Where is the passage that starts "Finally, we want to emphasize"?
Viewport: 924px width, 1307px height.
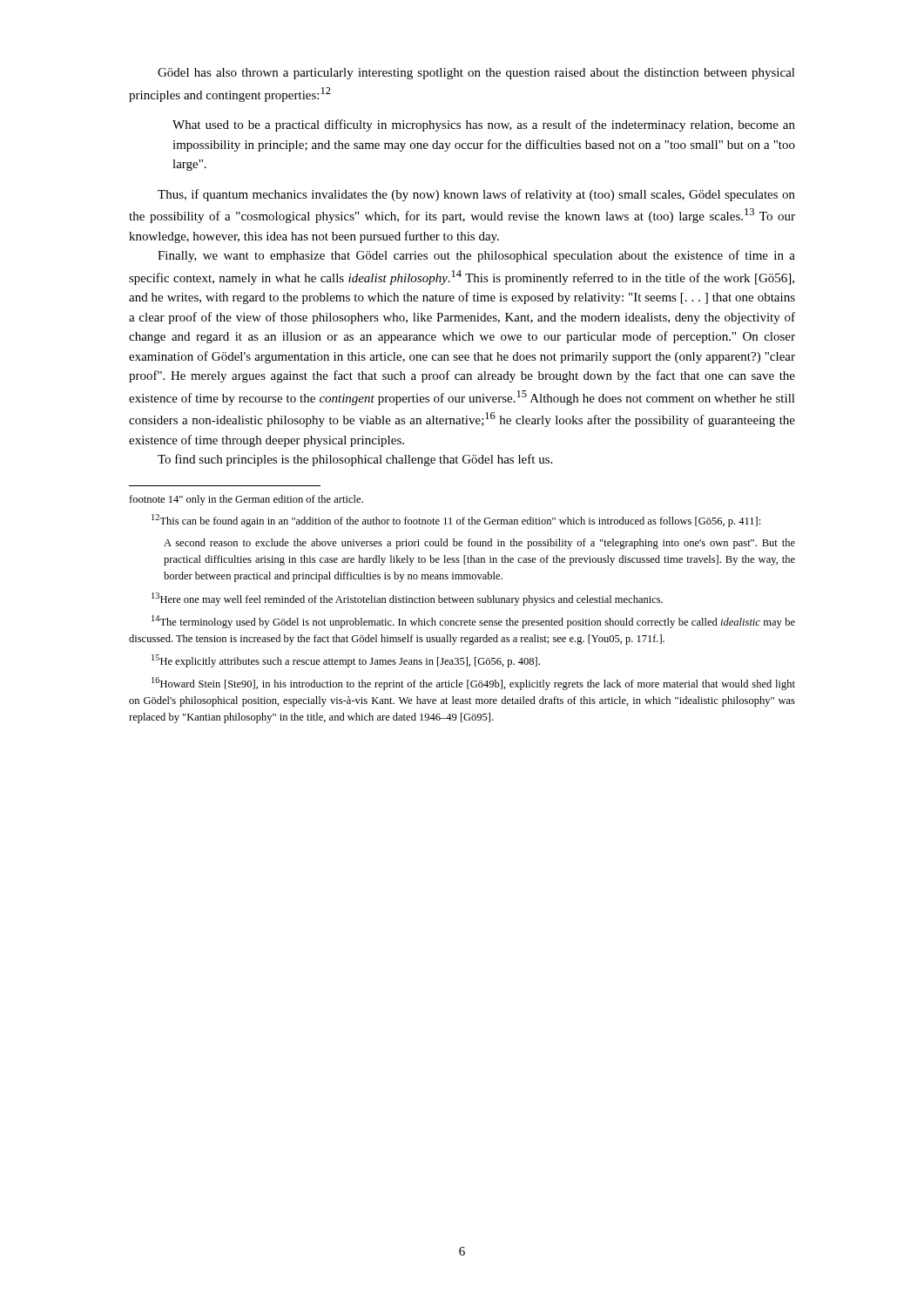tap(462, 348)
